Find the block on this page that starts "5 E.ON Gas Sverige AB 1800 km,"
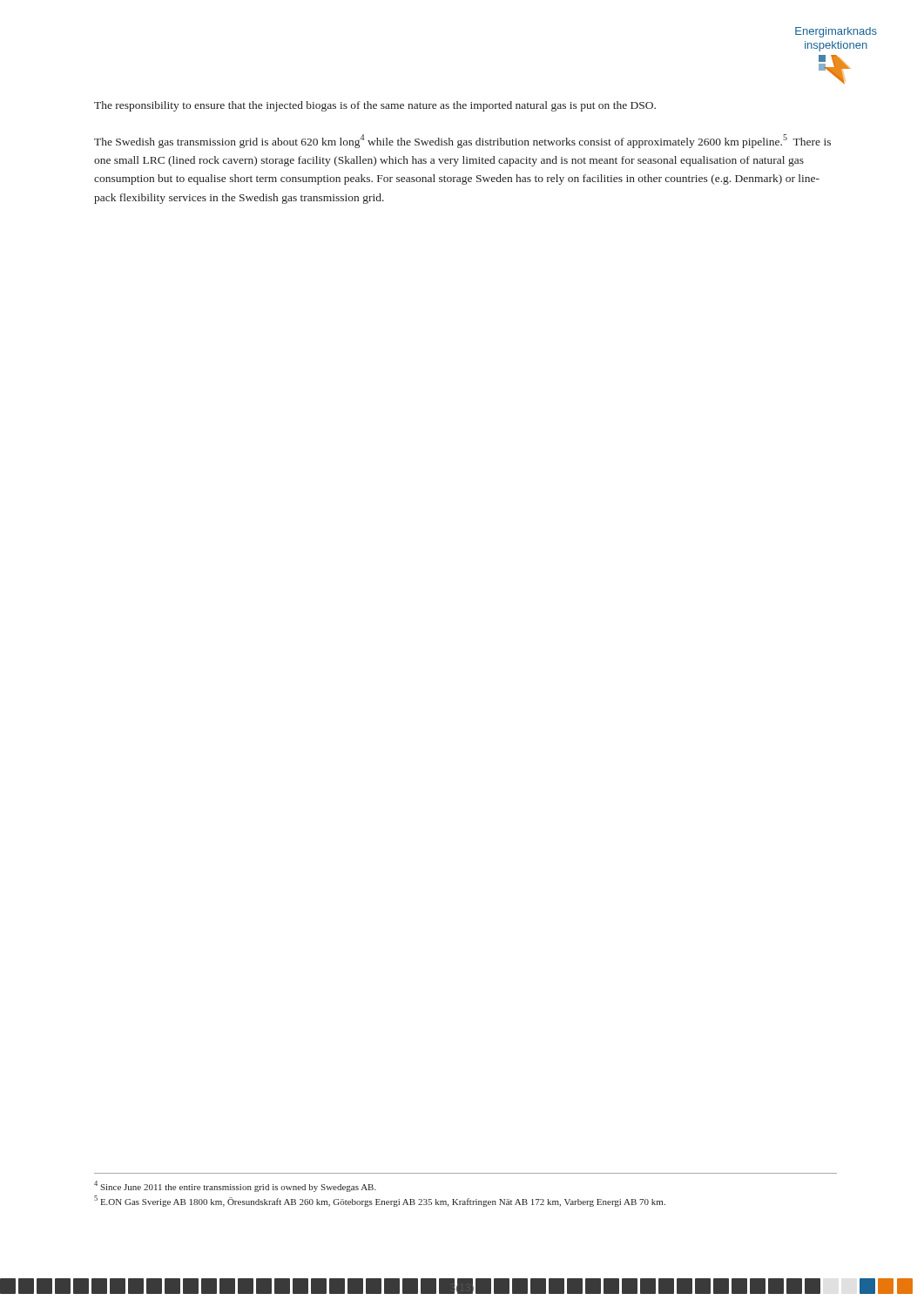Image resolution: width=924 pixels, height=1307 pixels. coord(380,1201)
